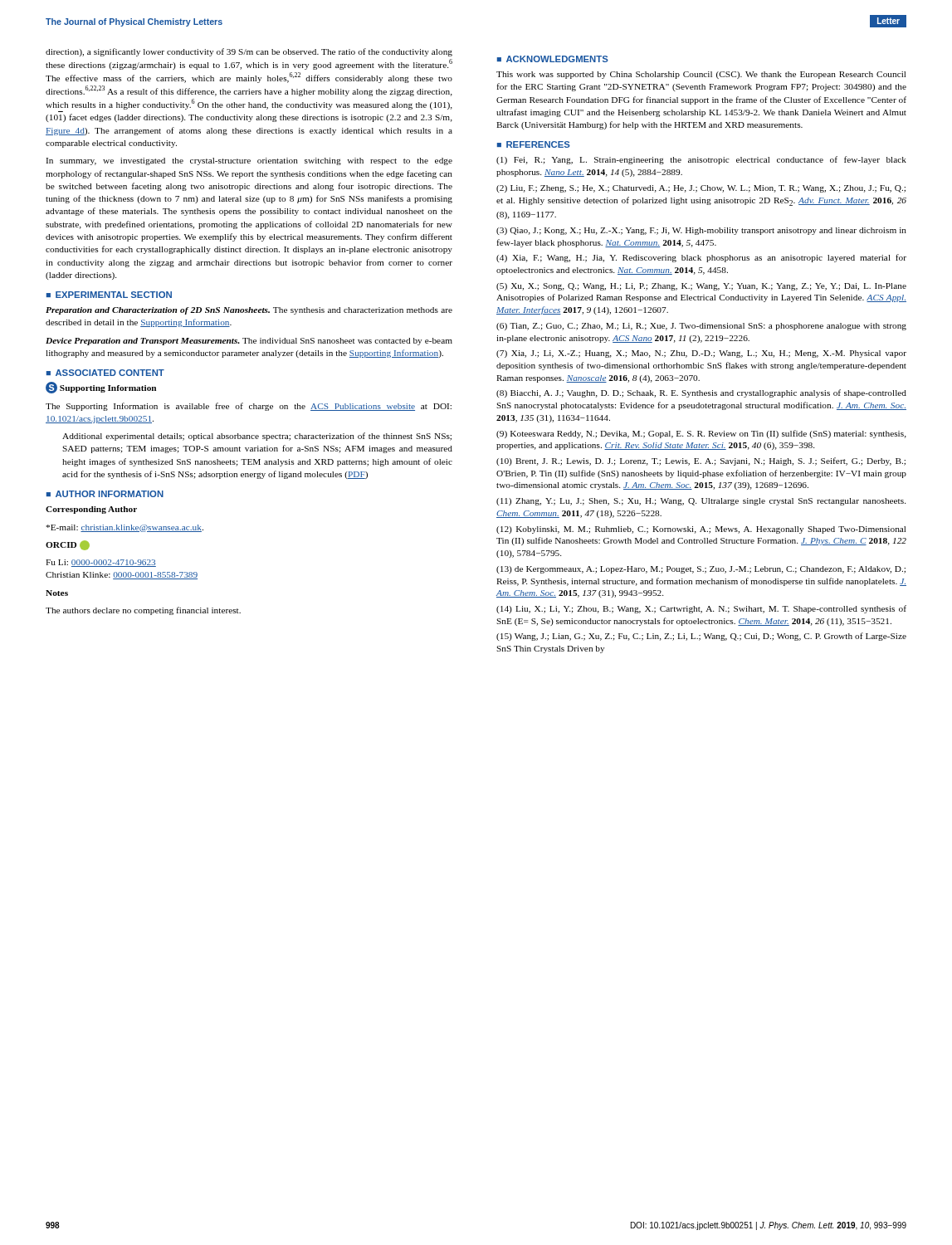
Task: Select the section header that reads "EXPERIMENTAL SECTION"
Action: (114, 295)
